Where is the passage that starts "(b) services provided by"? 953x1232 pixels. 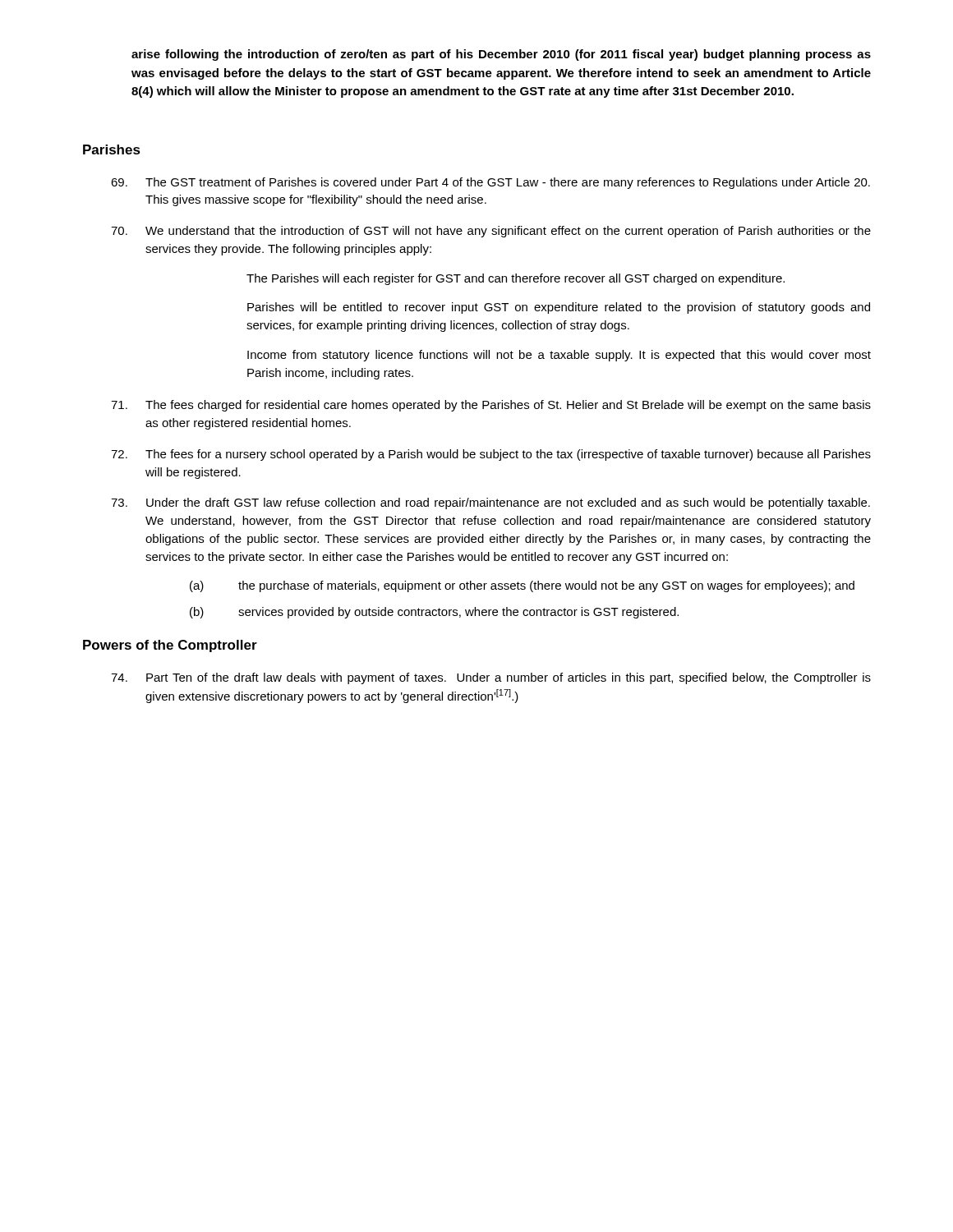pos(434,612)
